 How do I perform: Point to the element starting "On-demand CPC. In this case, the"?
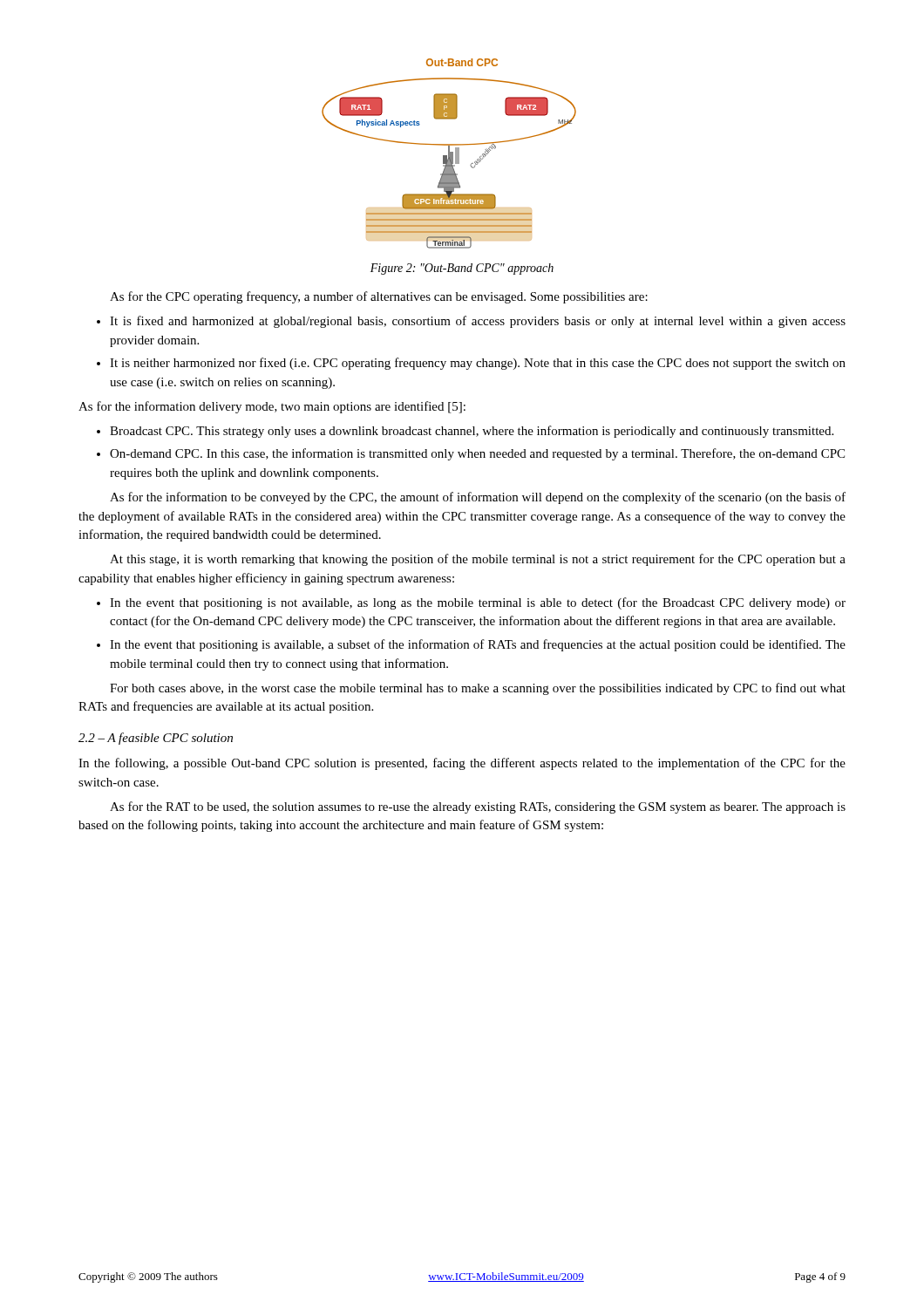(x=478, y=463)
